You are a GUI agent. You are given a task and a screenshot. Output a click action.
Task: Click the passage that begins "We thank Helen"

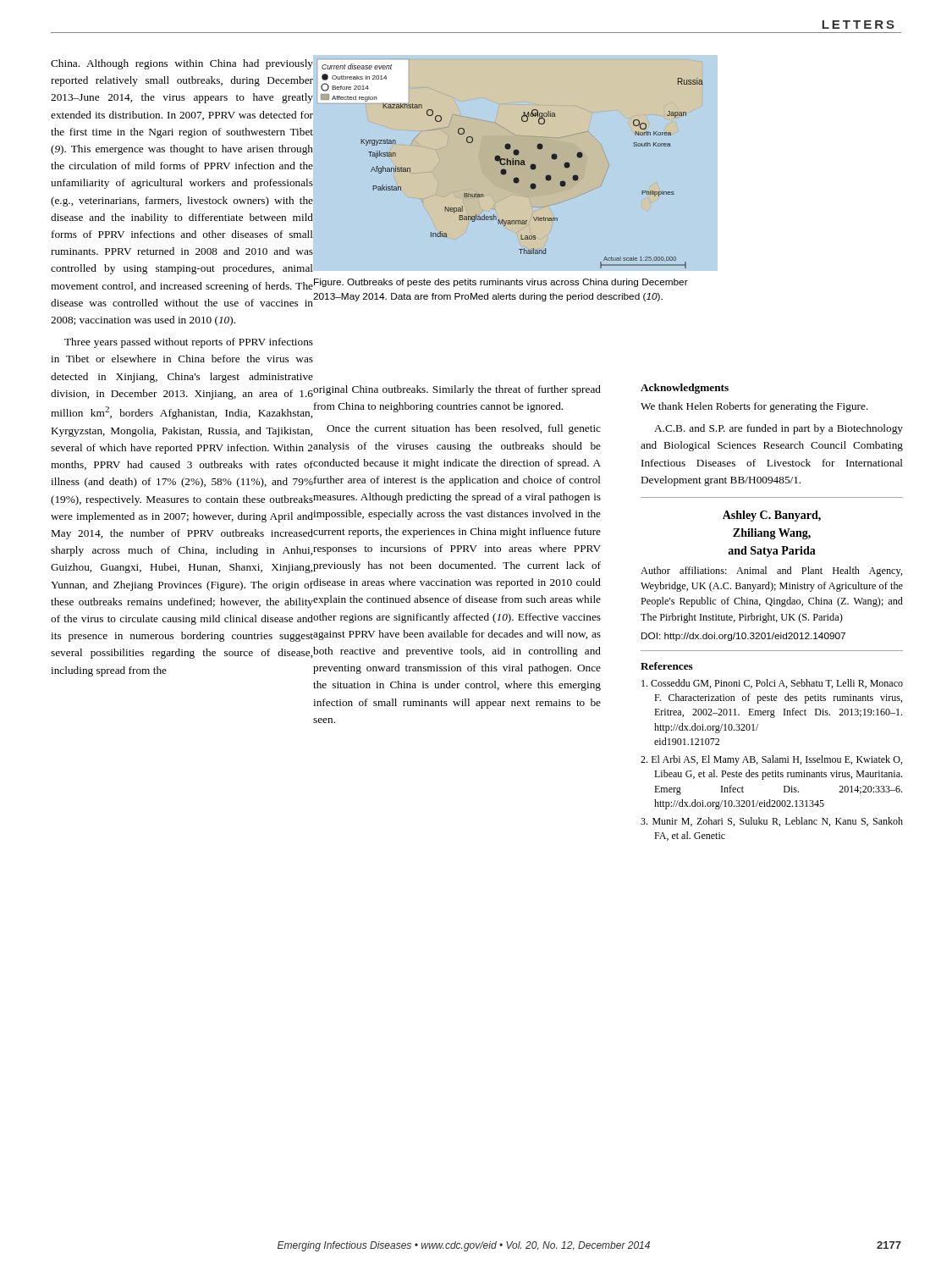point(772,443)
